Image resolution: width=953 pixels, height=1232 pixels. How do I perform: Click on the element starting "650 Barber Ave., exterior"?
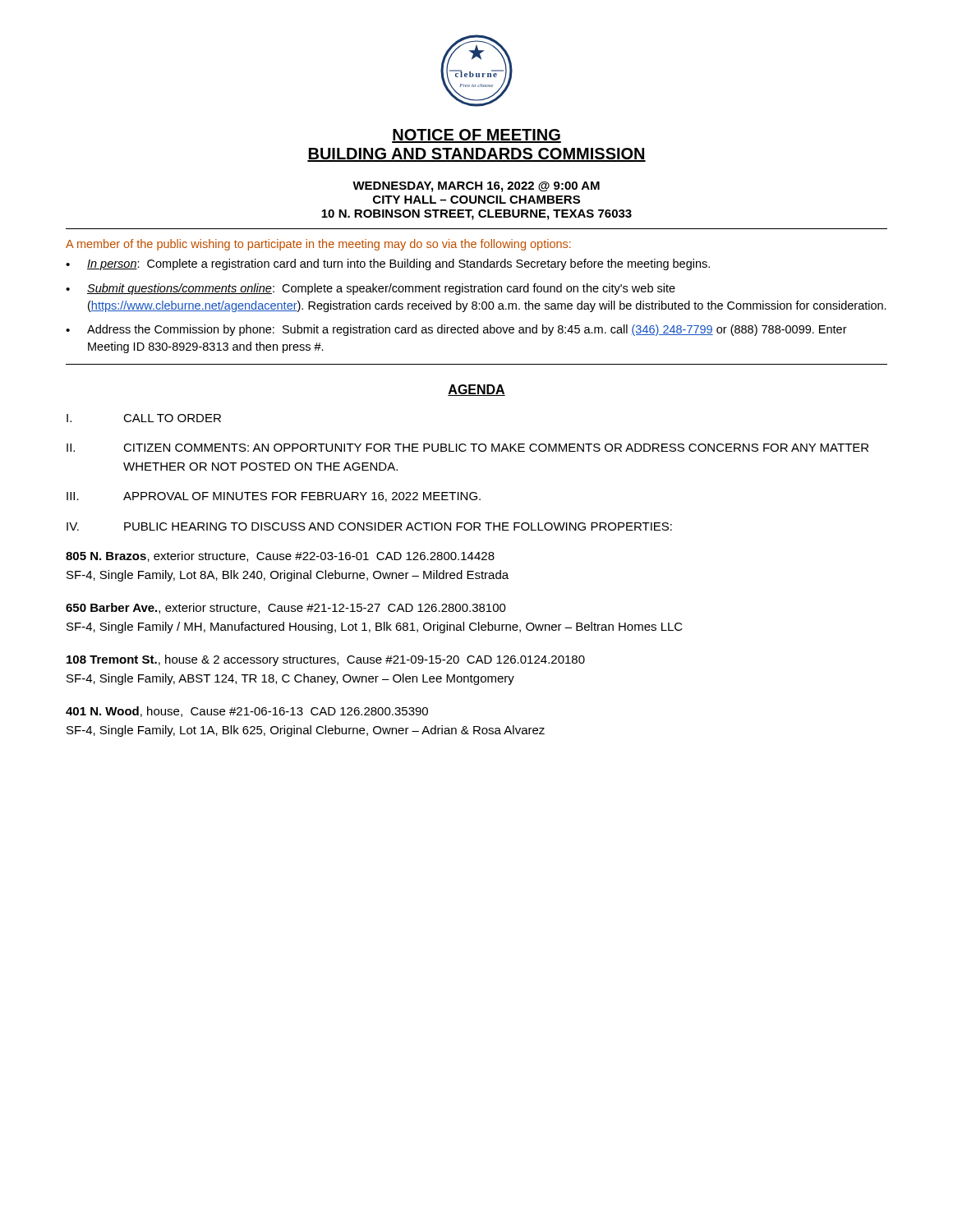(476, 617)
